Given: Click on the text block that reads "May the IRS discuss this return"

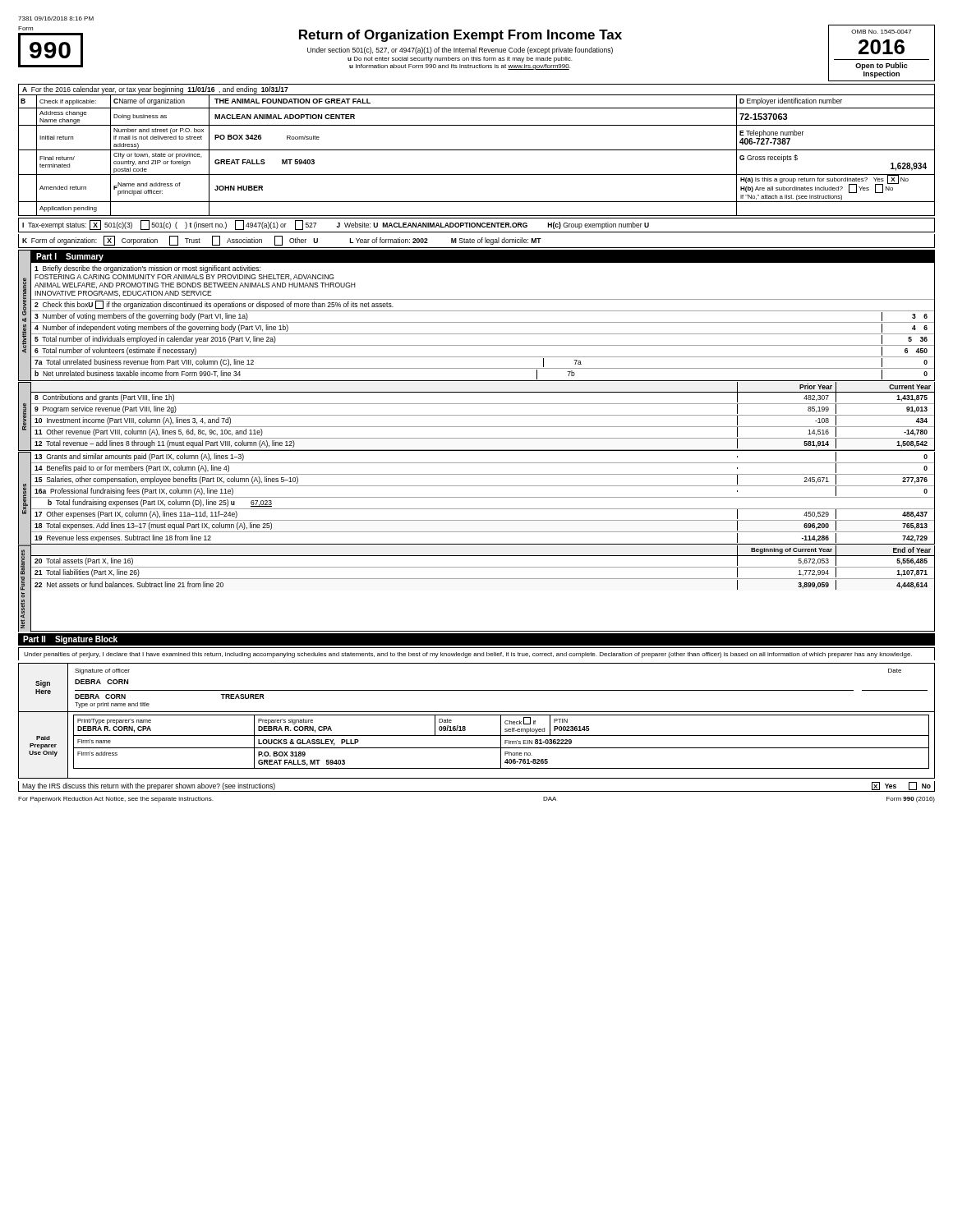Looking at the screenshot, I should pos(476,786).
